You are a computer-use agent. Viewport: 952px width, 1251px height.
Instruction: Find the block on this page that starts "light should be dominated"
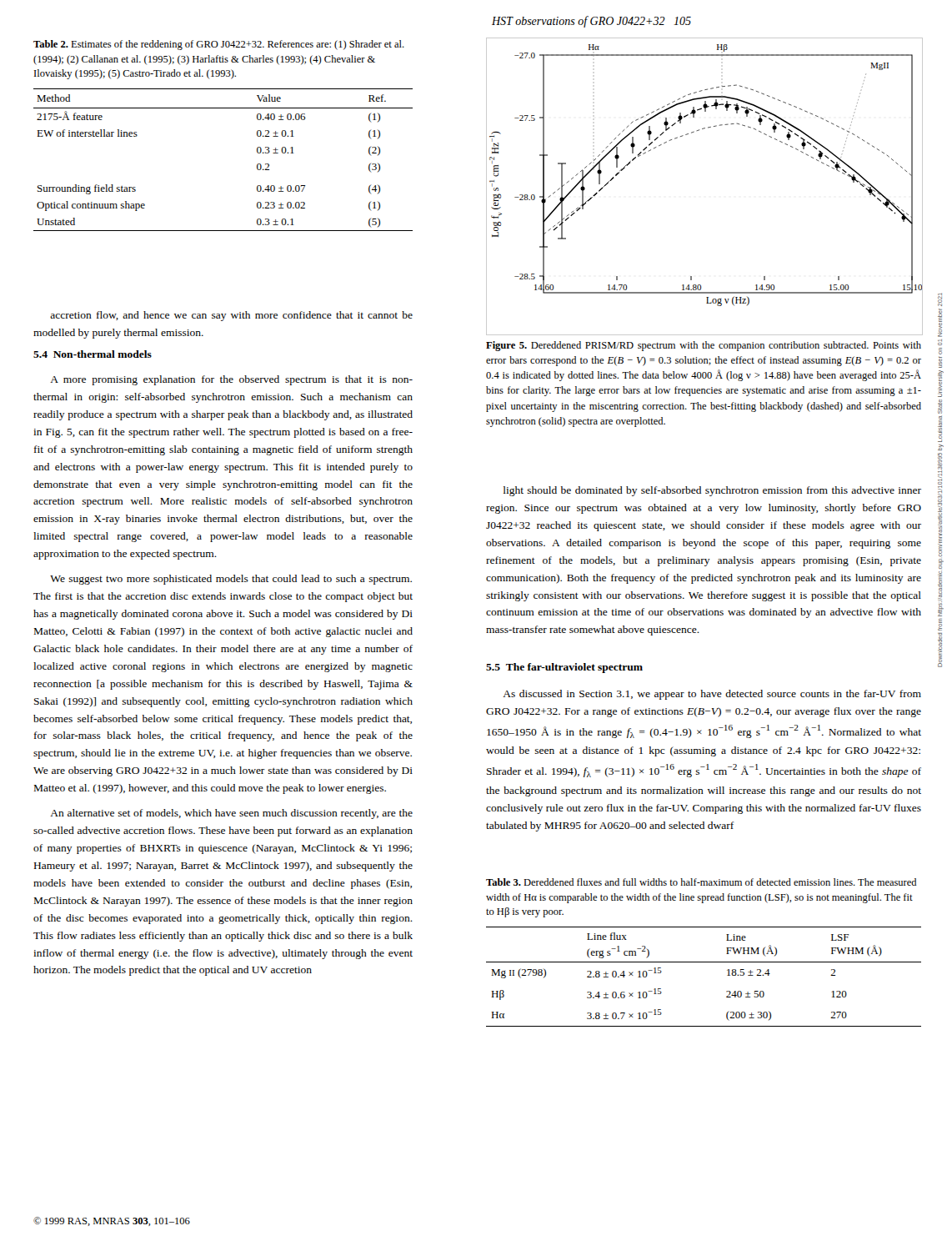pyautogui.click(x=704, y=561)
